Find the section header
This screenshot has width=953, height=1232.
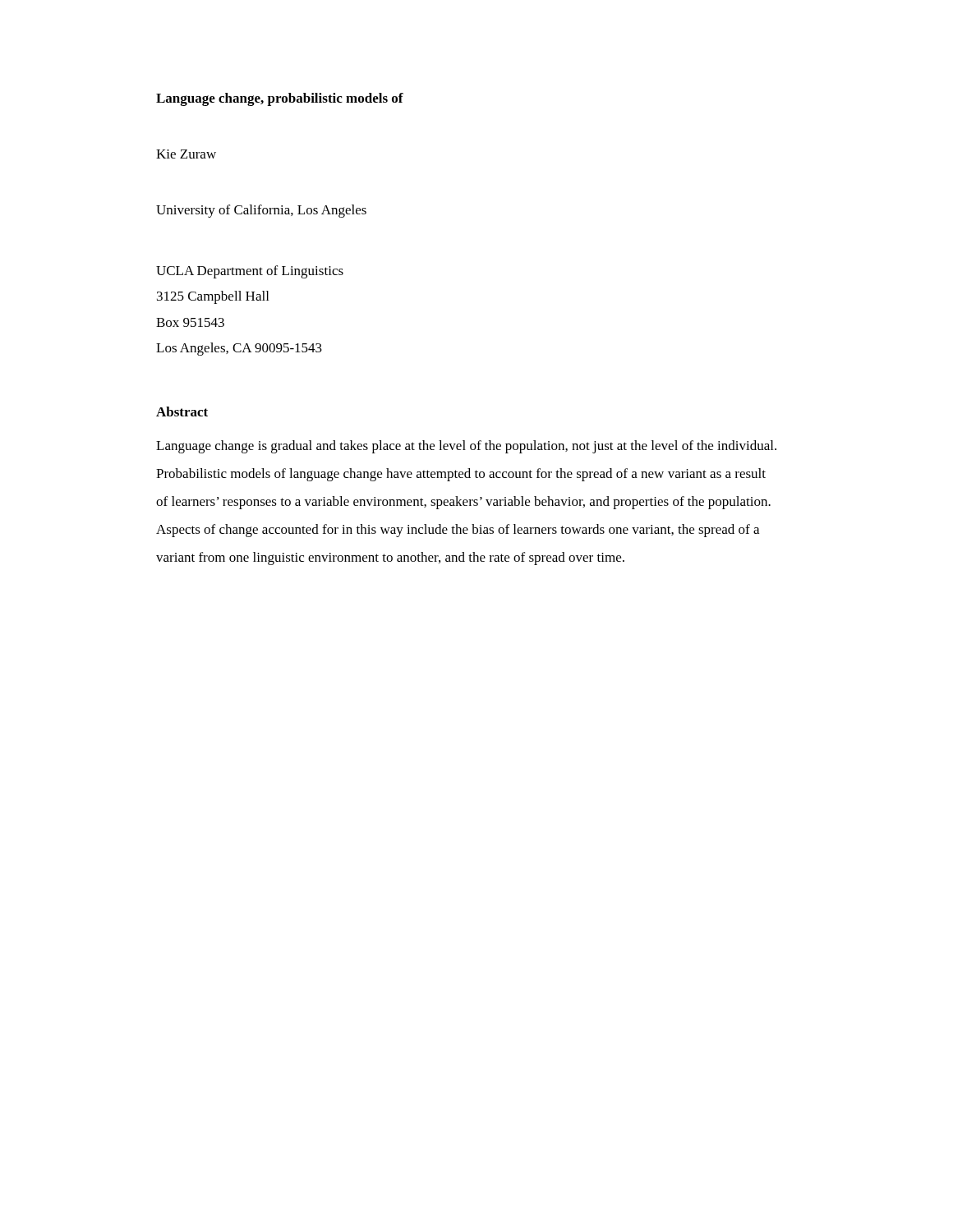[182, 412]
